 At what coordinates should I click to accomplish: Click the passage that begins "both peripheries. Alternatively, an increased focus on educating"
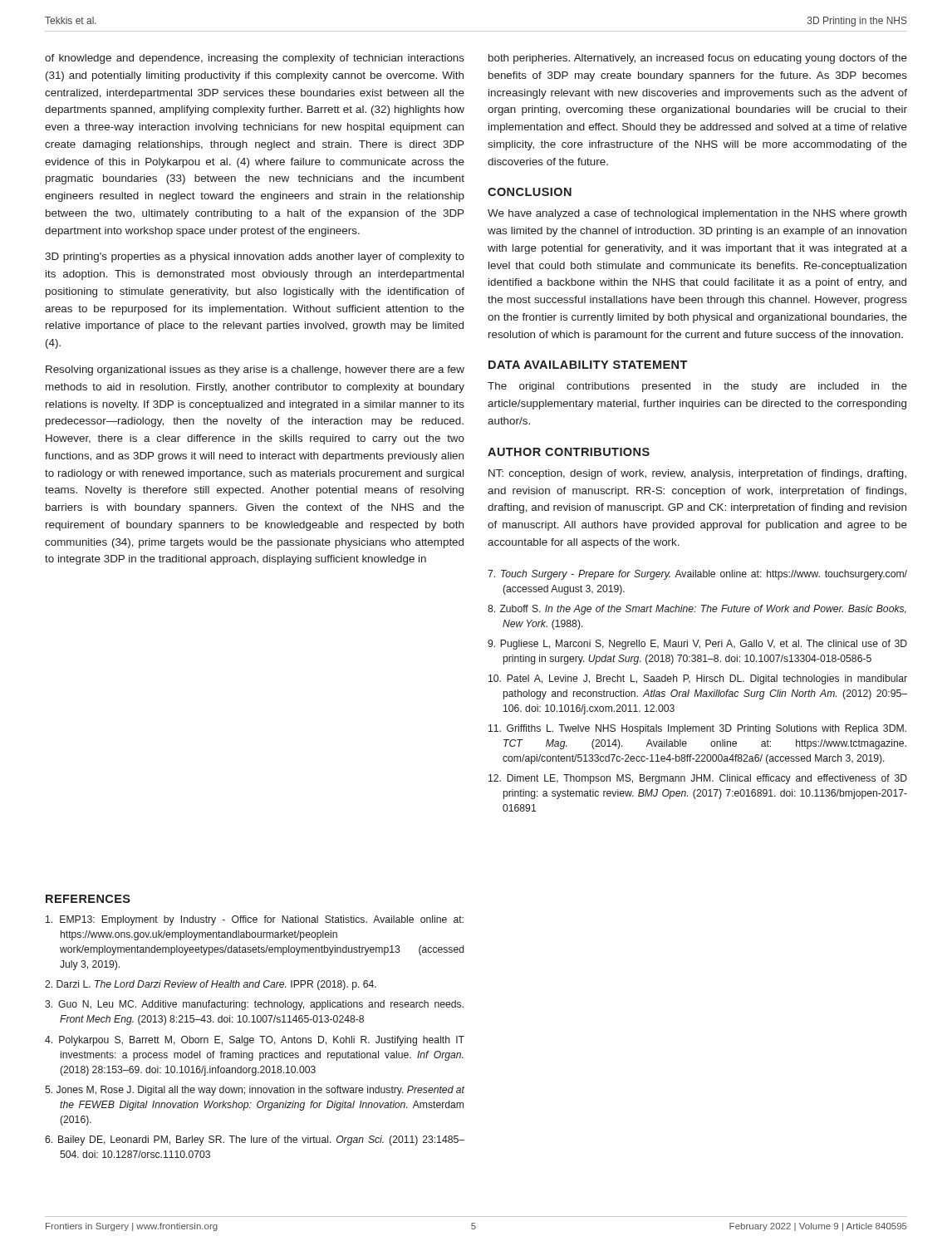[x=697, y=110]
